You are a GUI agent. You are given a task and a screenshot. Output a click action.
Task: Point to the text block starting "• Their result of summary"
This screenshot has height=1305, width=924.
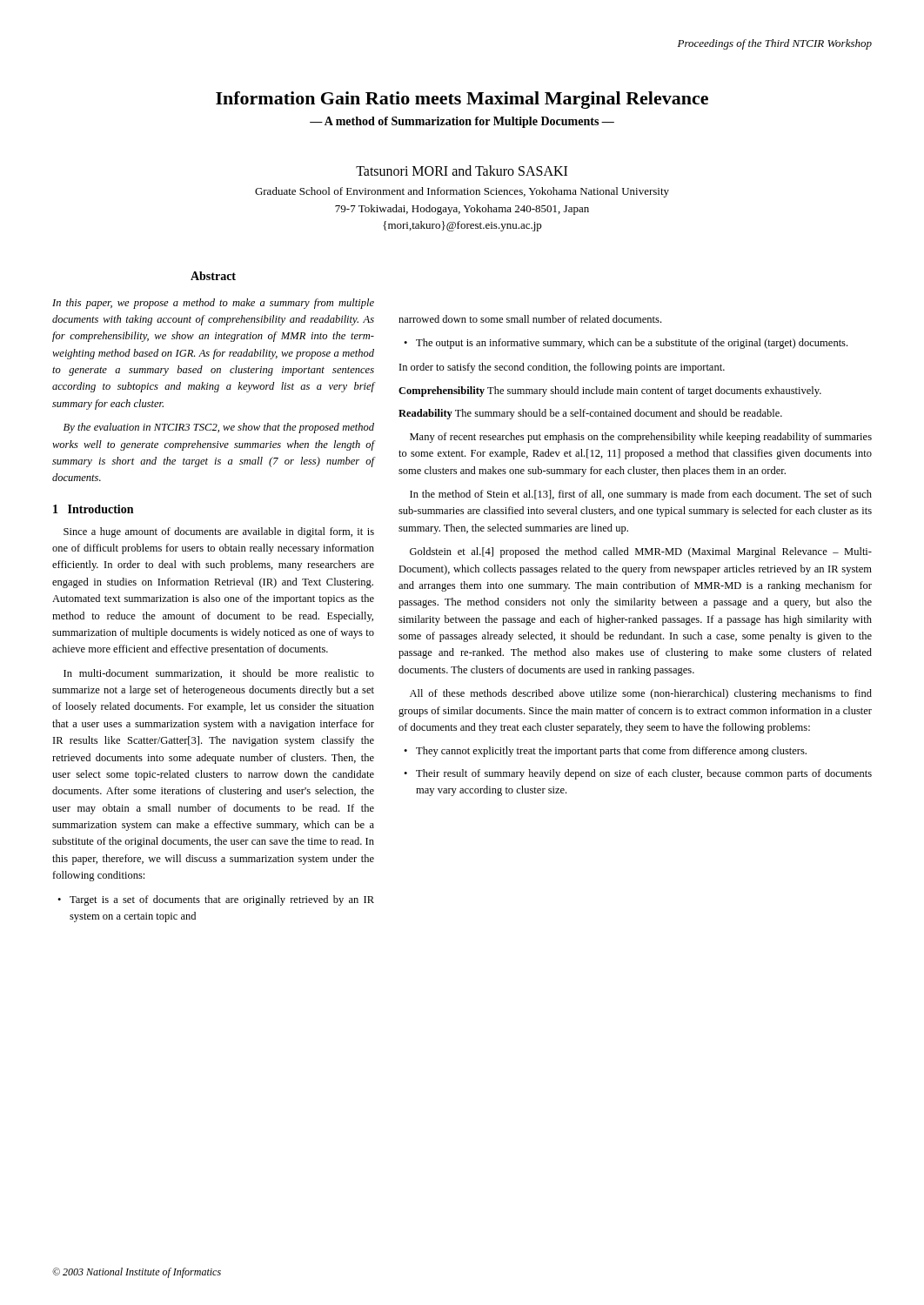coord(638,781)
